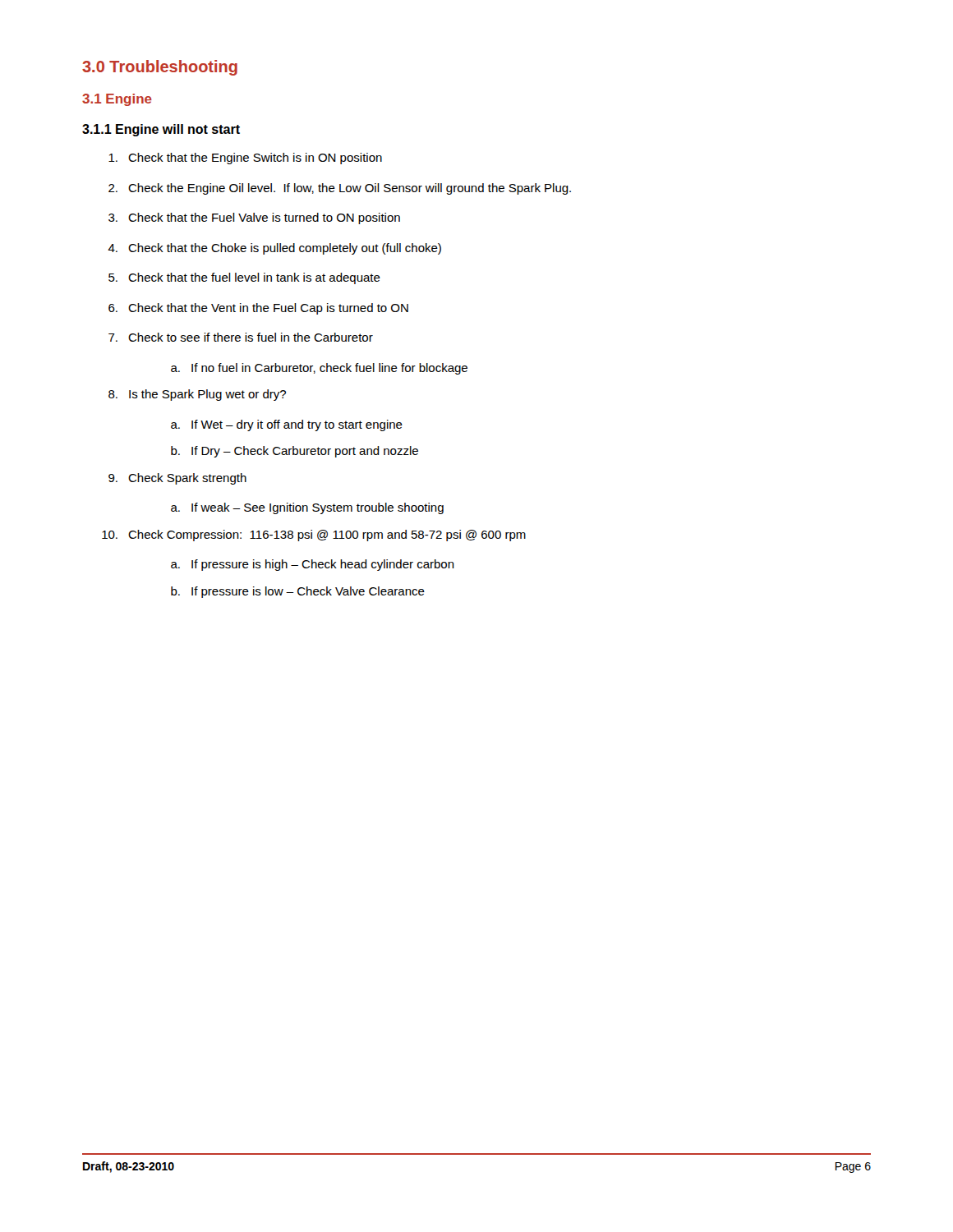Locate the block of text that opens with "a. If no fuel in"
This screenshot has width=953, height=1232.
point(319,369)
